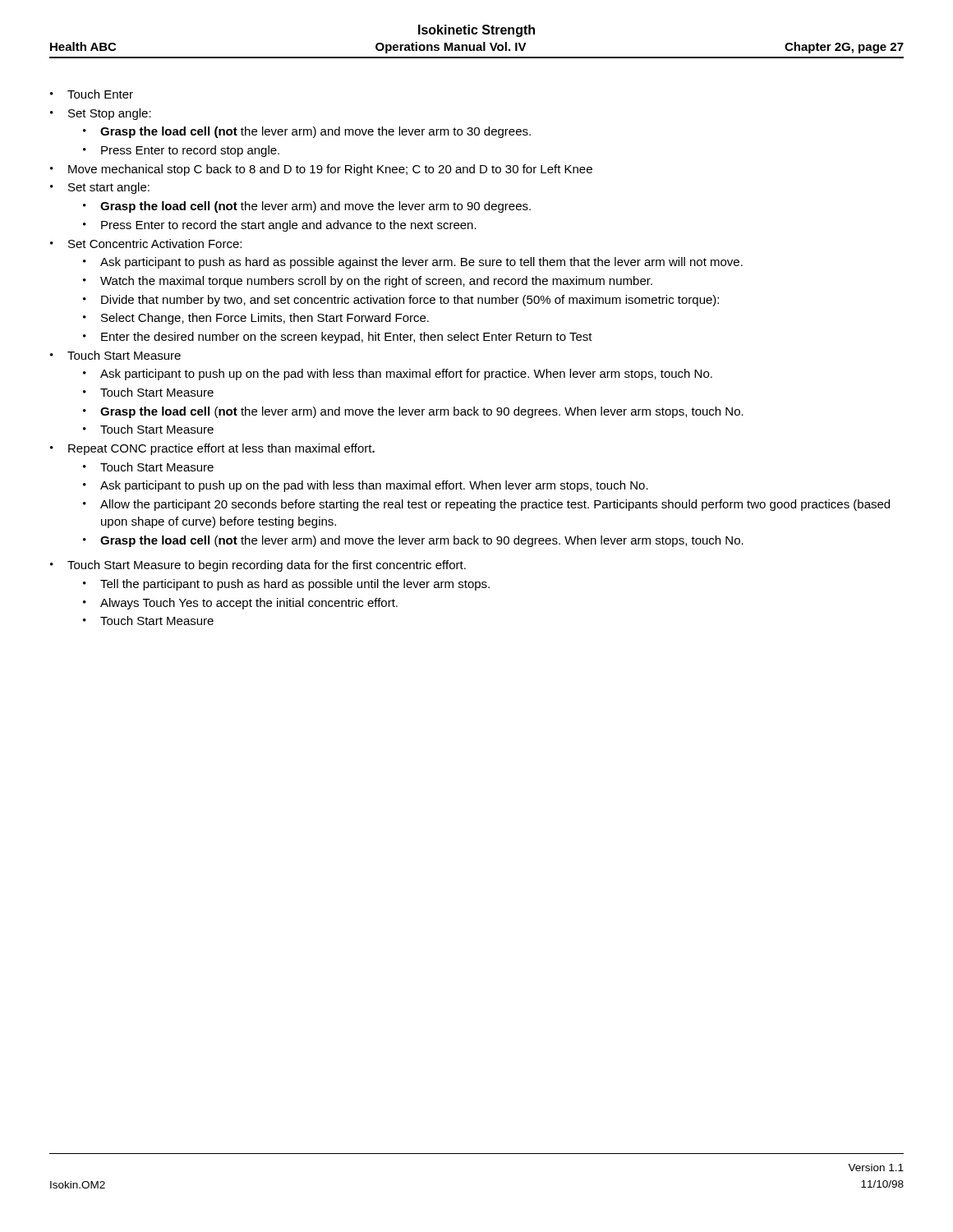Screen dimensions: 1232x953
Task: Navigate to the passage starting "• Set Stop angle:"
Action: click(x=101, y=114)
